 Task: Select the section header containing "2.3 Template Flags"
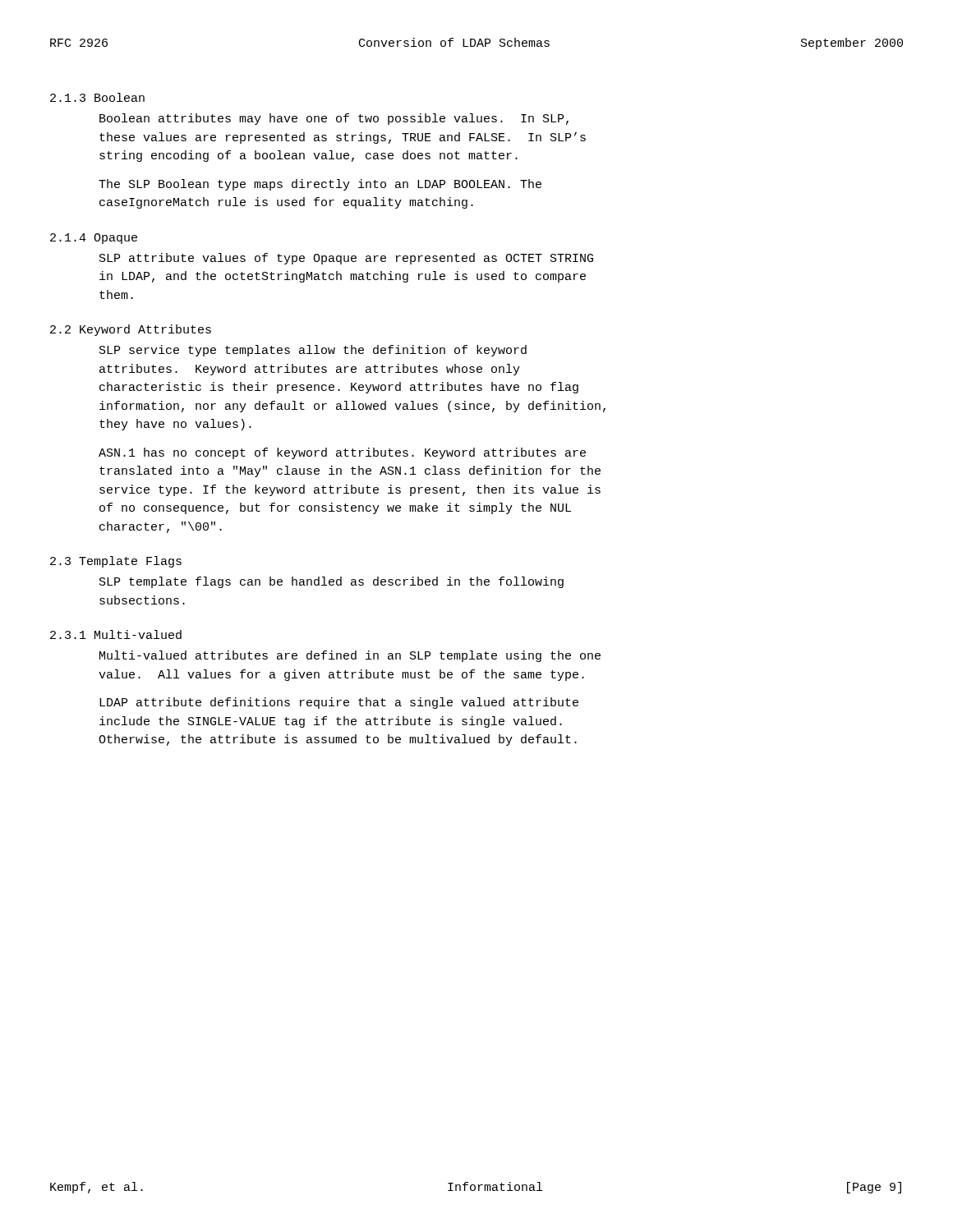tap(116, 562)
